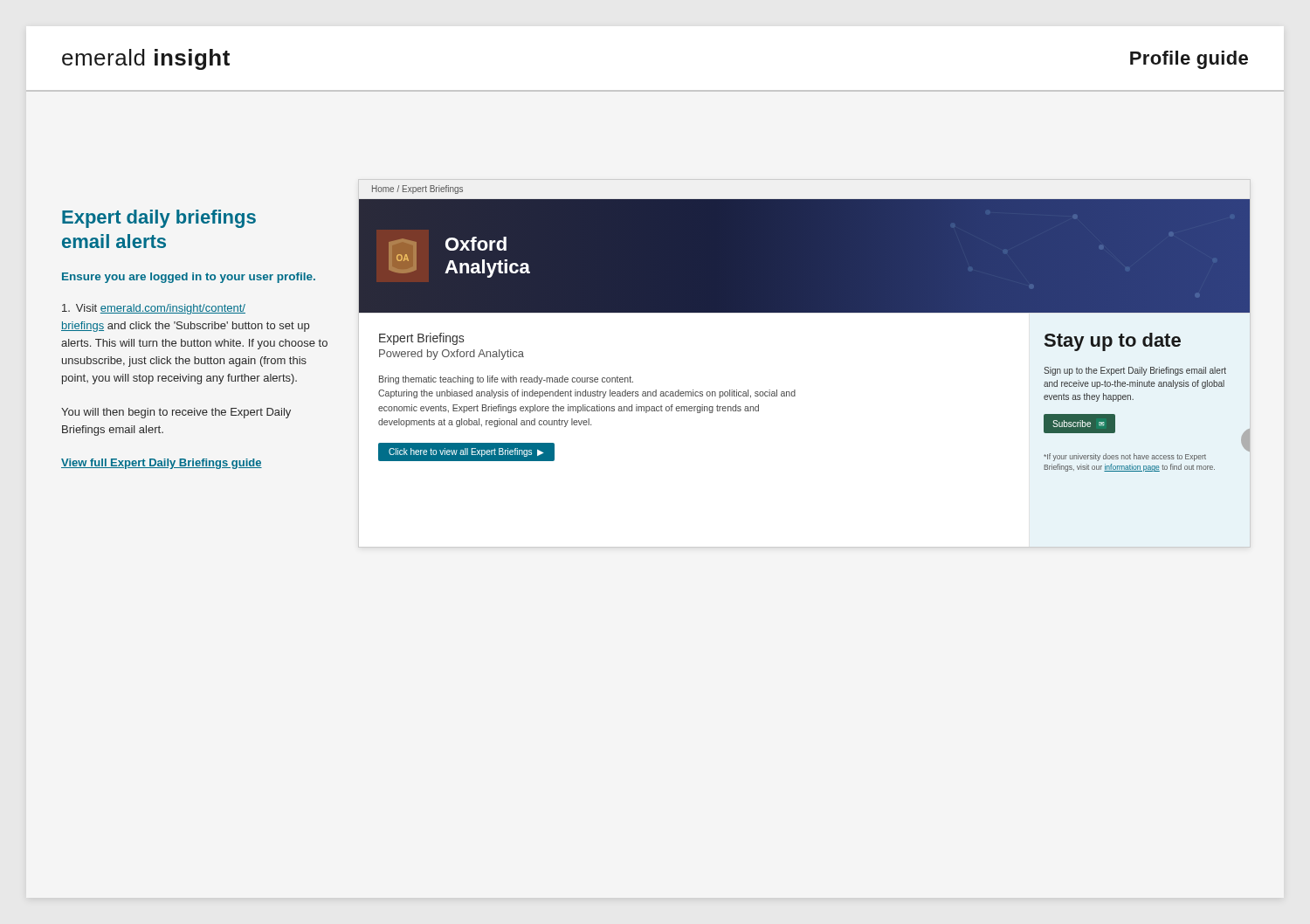1310x924 pixels.
Task: Click a screenshot
Action: click(x=803, y=363)
